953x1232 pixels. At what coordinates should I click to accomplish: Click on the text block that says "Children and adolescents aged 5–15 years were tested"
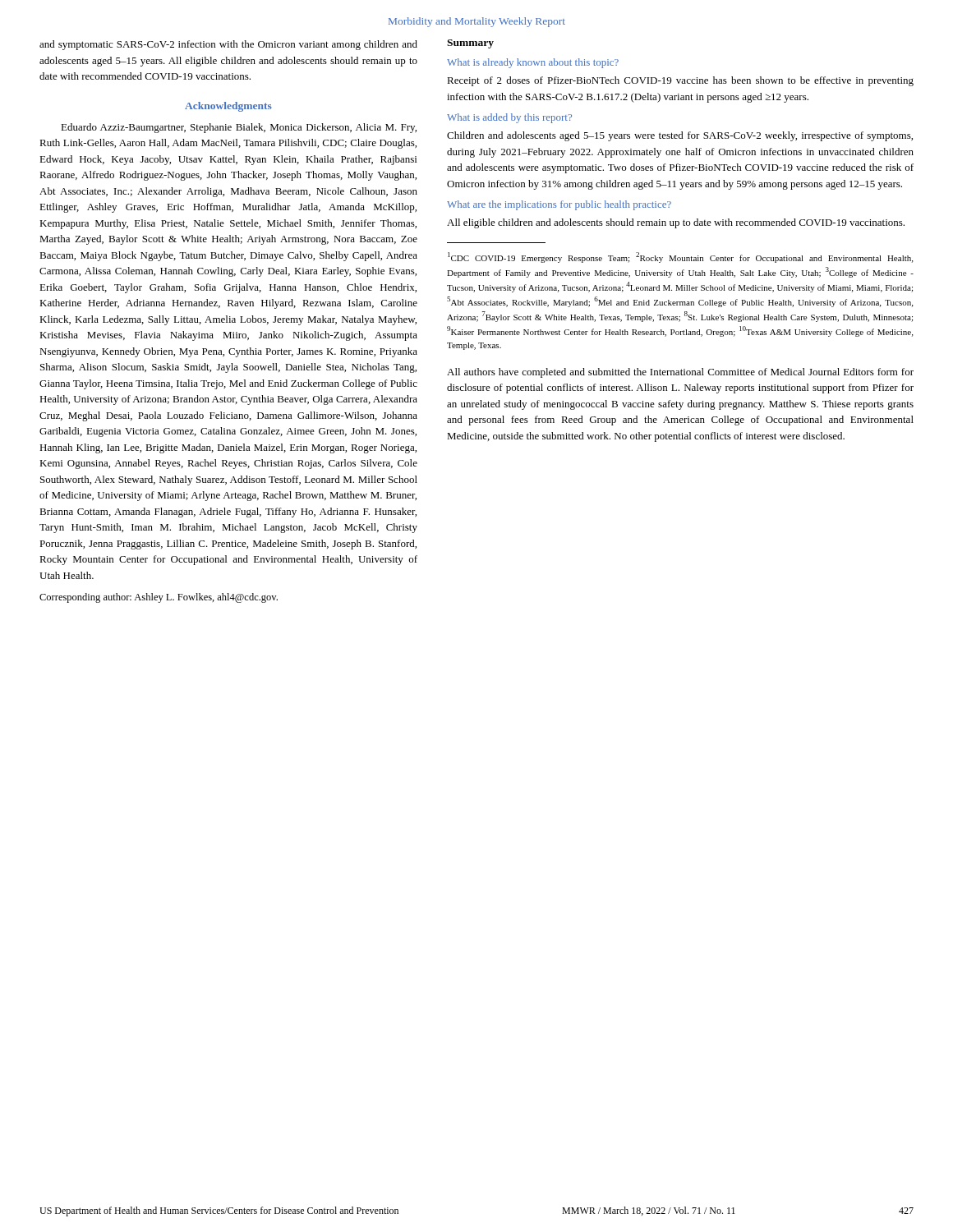680,159
